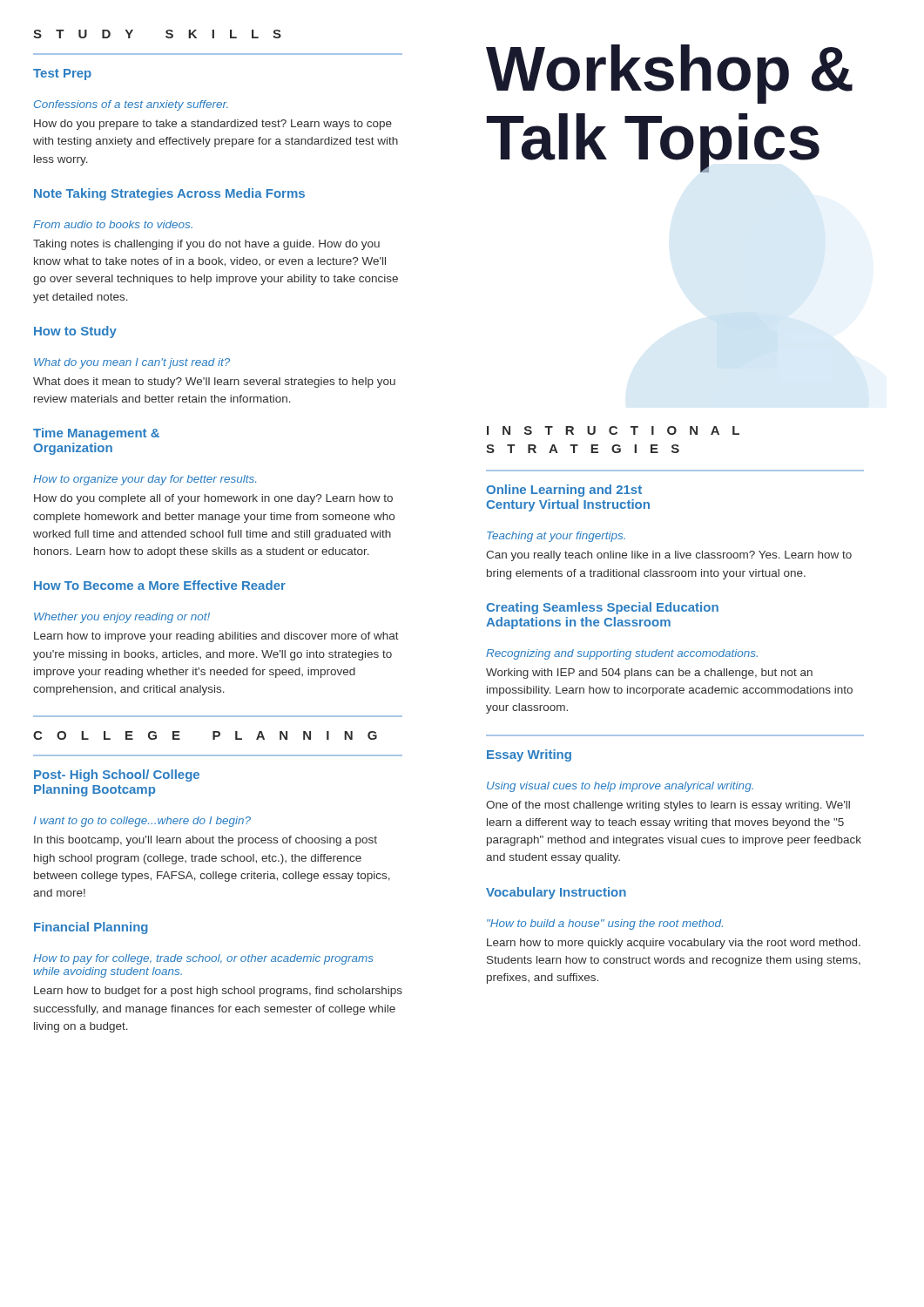Select the region starting "Note Taking Strategies Across Media Forms"
The height and width of the screenshot is (1307, 924).
pos(218,193)
